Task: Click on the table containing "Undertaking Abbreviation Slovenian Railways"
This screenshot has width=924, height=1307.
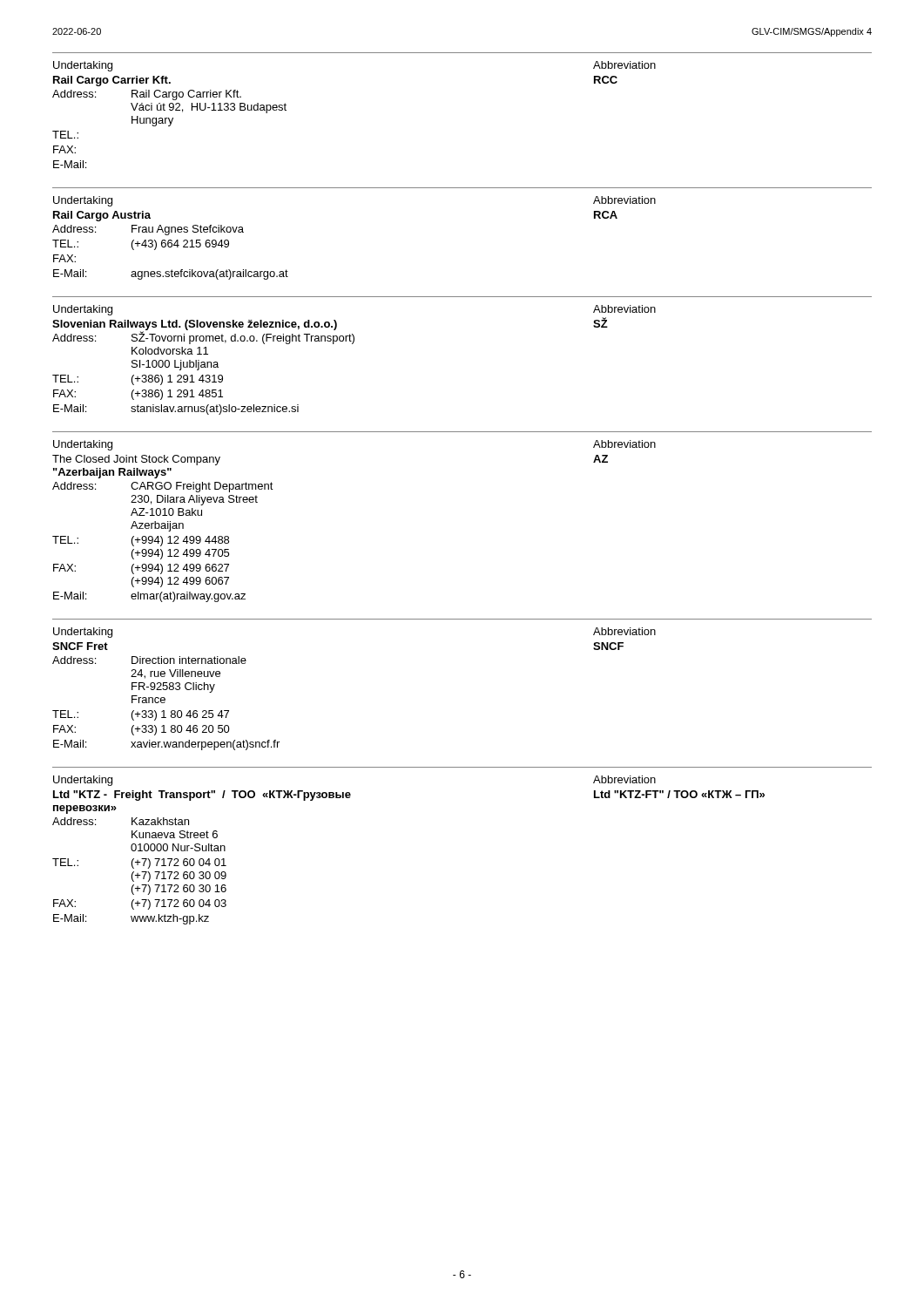Action: click(462, 356)
